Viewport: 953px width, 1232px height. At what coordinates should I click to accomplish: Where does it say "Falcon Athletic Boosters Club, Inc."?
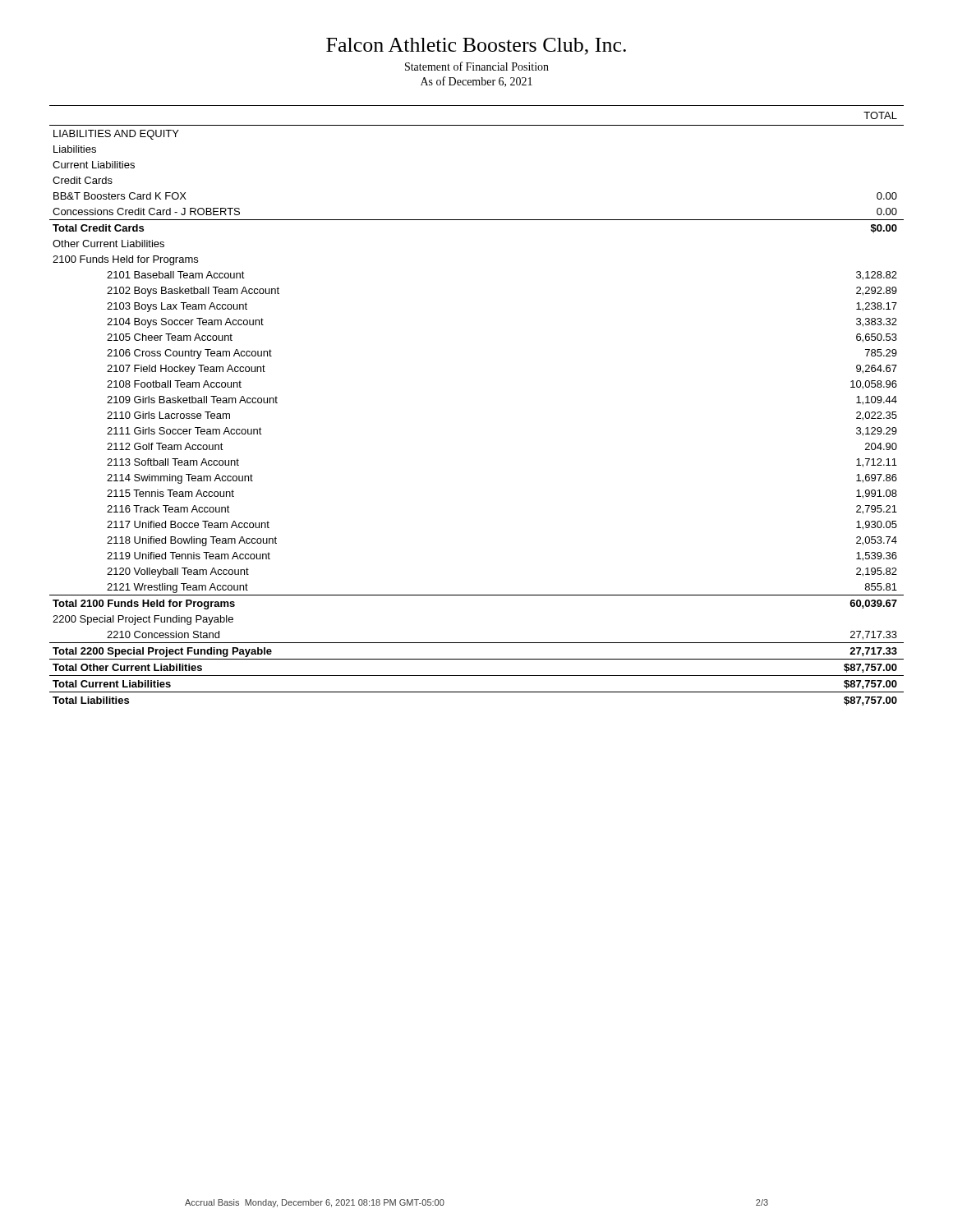click(x=476, y=45)
